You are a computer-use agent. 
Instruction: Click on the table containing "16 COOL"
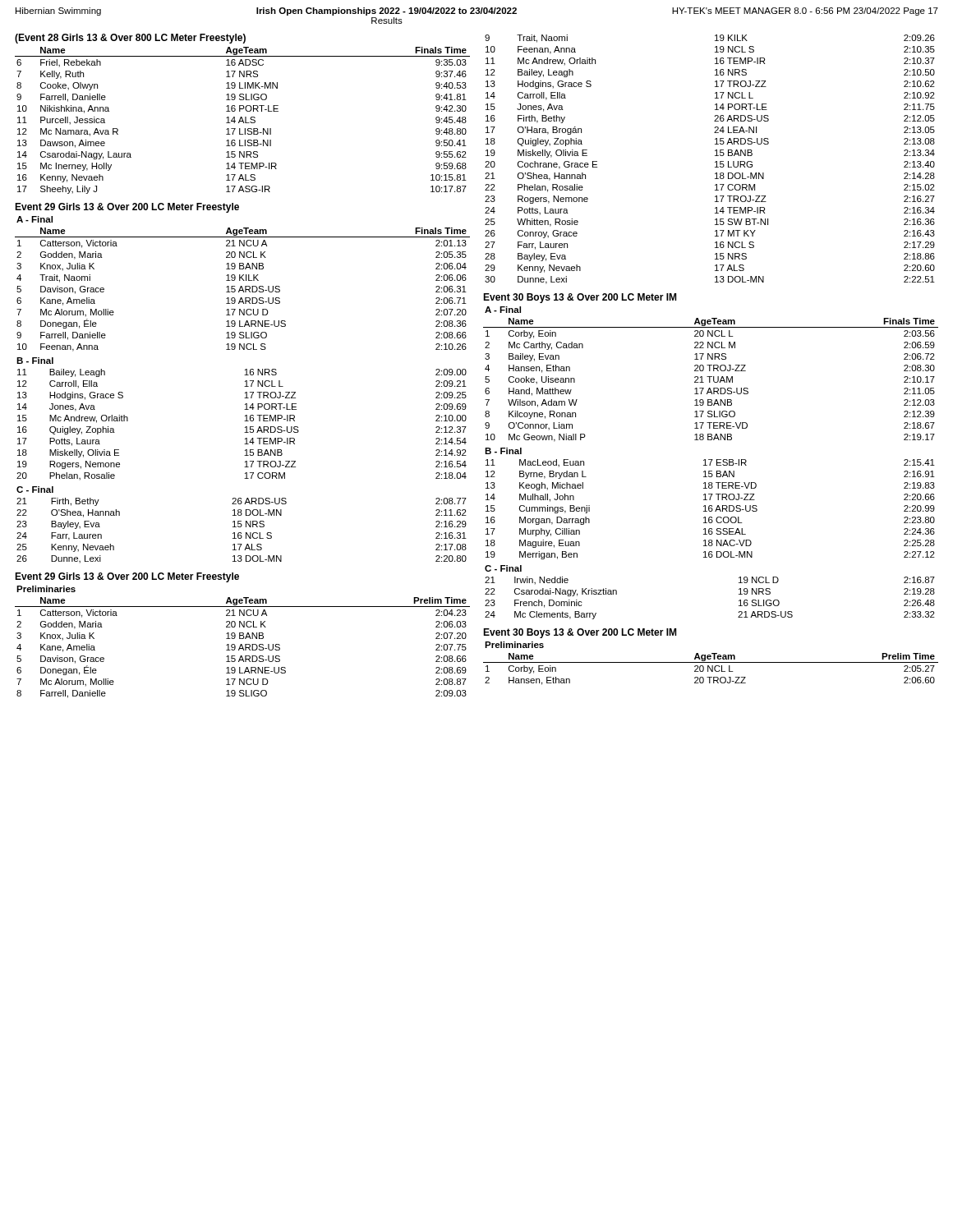click(711, 503)
